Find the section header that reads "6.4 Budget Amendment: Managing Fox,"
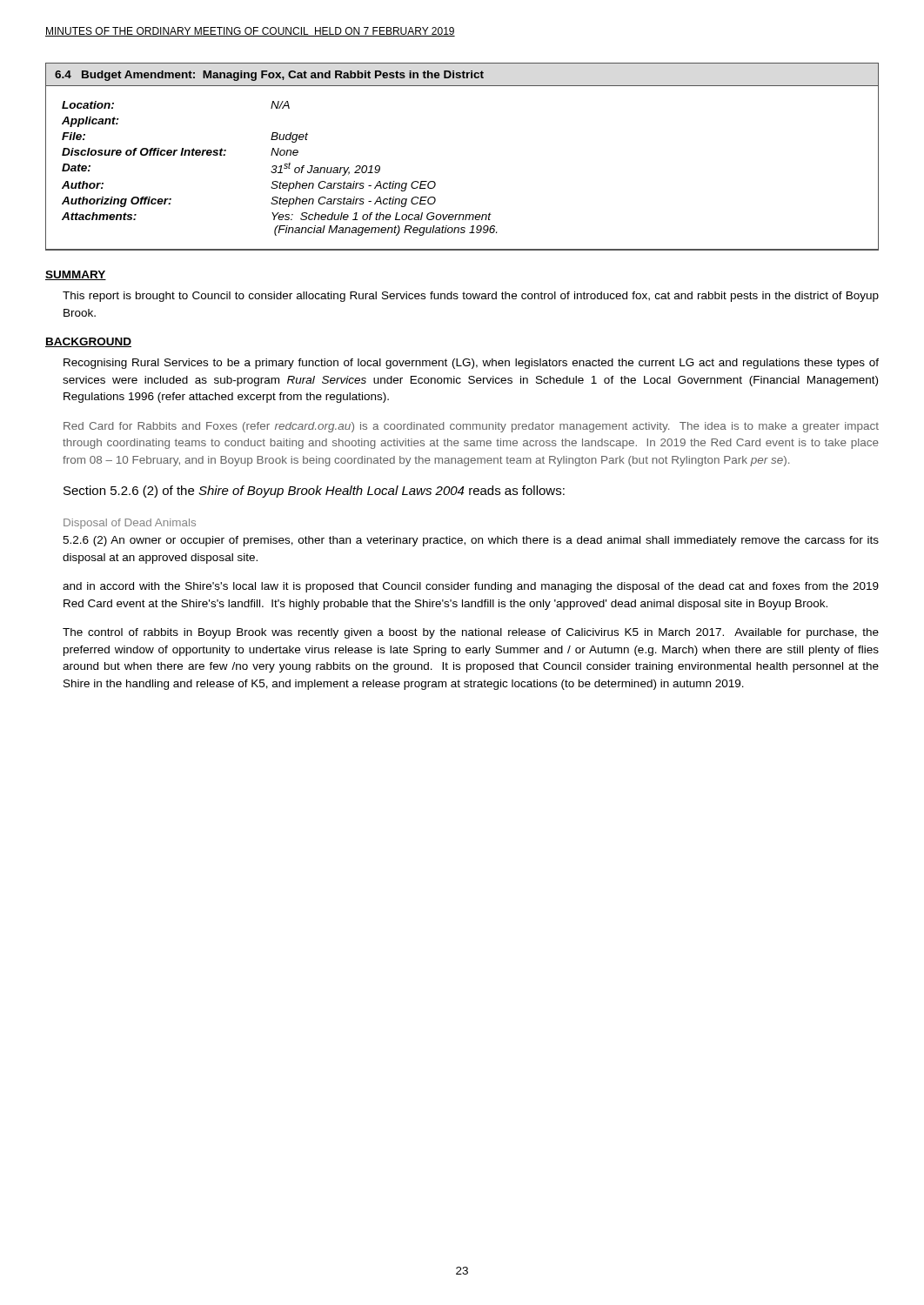Image resolution: width=924 pixels, height=1305 pixels. (462, 156)
